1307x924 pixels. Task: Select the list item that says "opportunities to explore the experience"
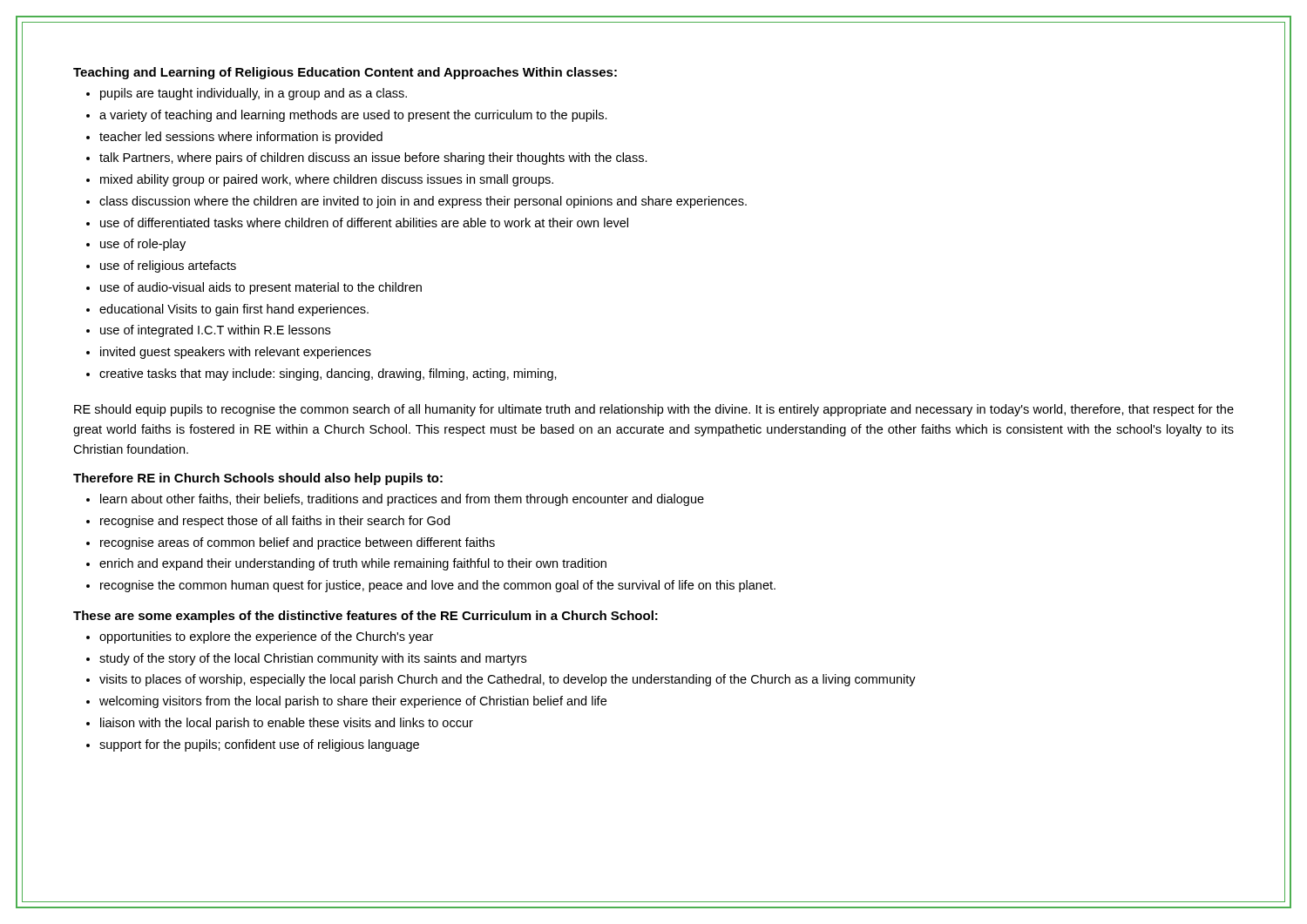(266, 637)
